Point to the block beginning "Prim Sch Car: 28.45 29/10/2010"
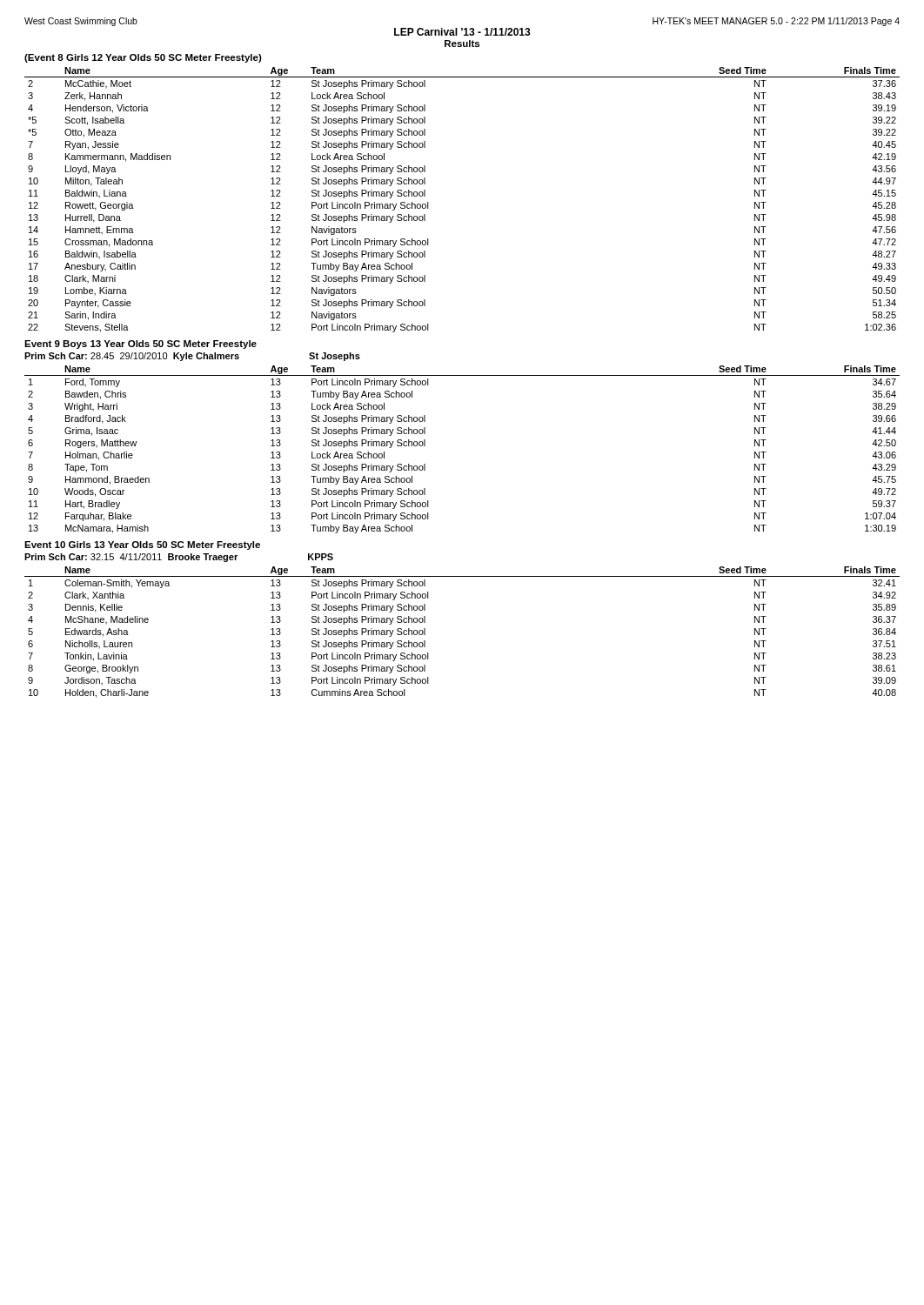The image size is (924, 1305). [192, 356]
